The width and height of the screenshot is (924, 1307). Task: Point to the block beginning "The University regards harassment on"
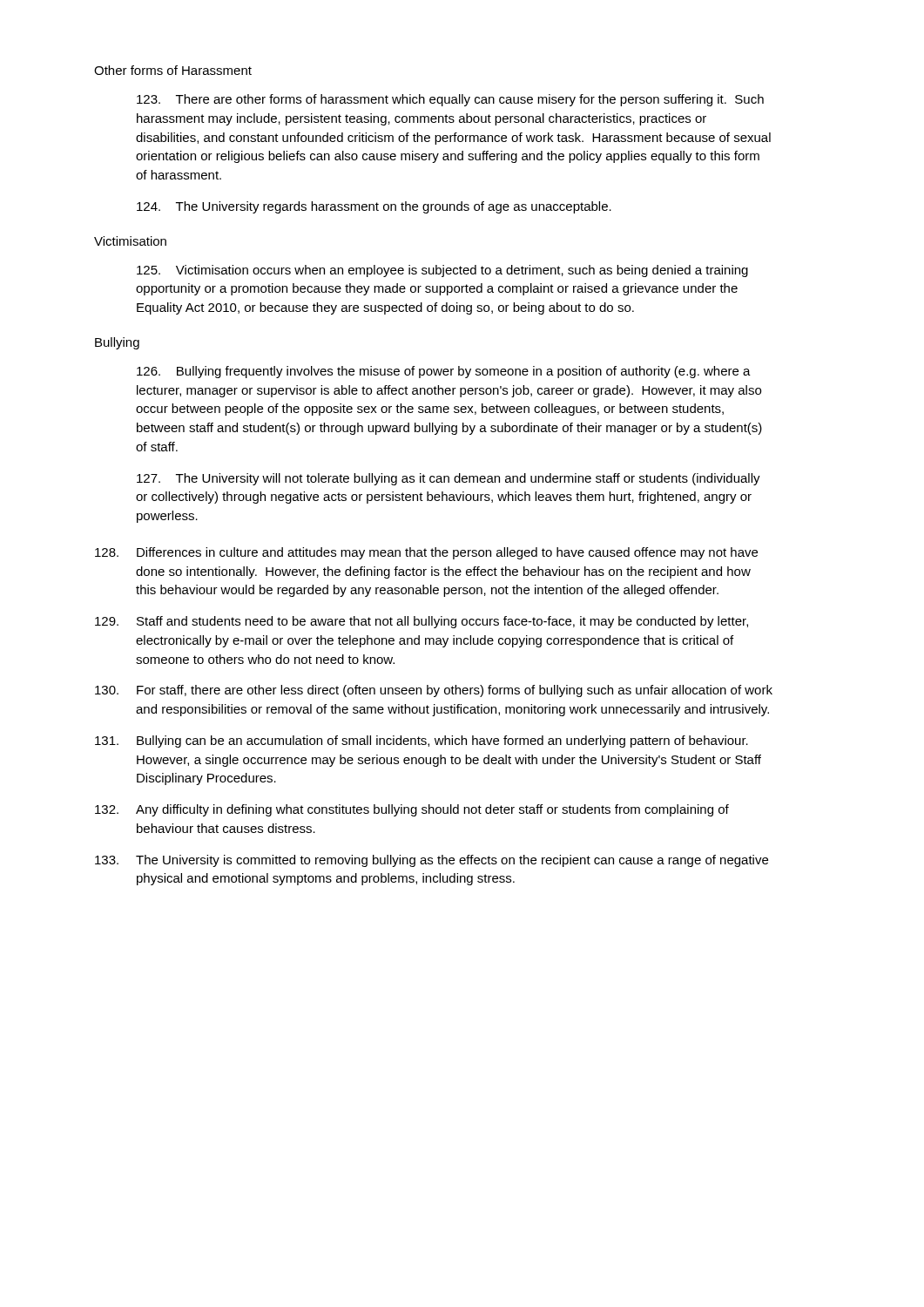[374, 206]
